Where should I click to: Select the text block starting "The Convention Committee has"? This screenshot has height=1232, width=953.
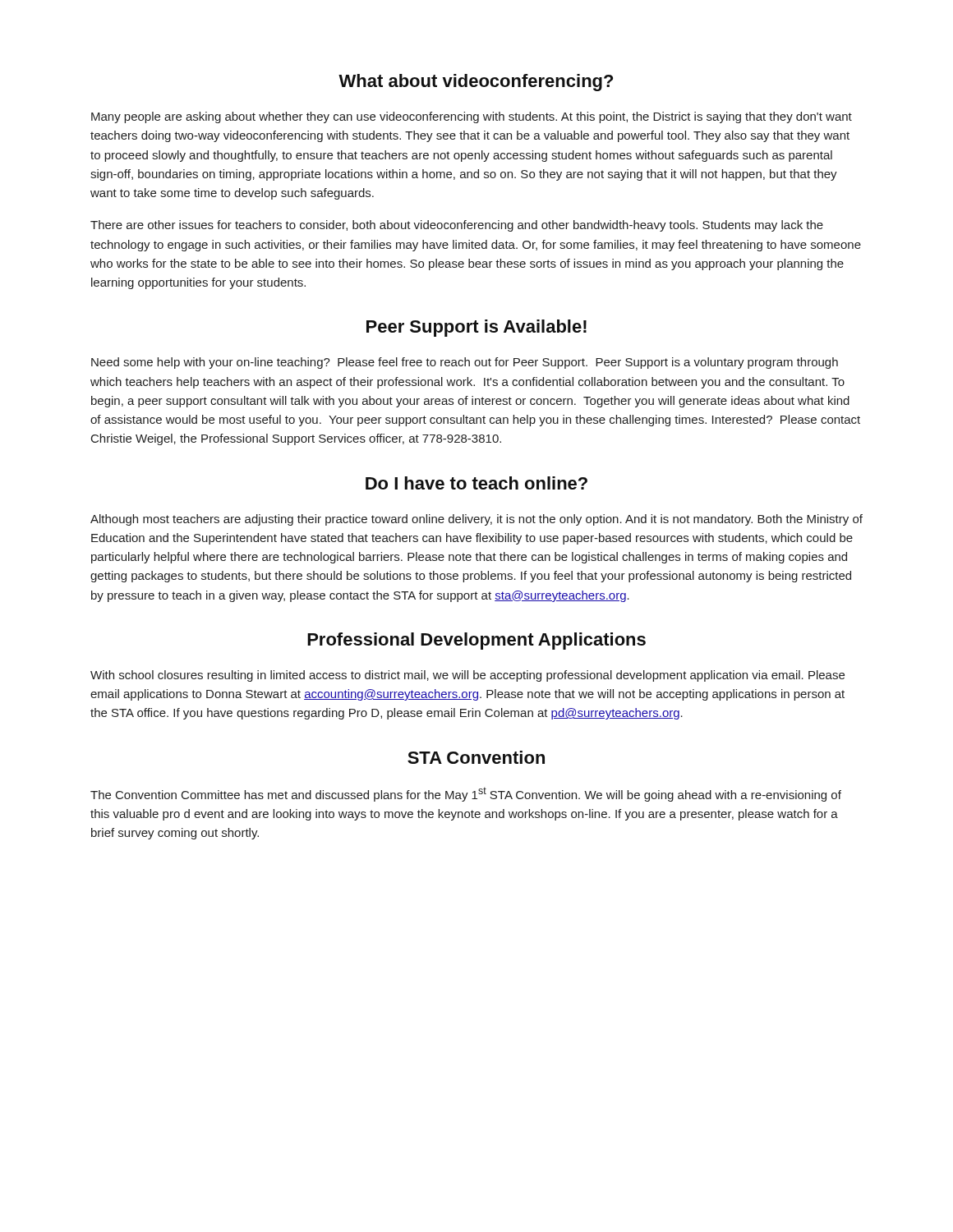[466, 812]
